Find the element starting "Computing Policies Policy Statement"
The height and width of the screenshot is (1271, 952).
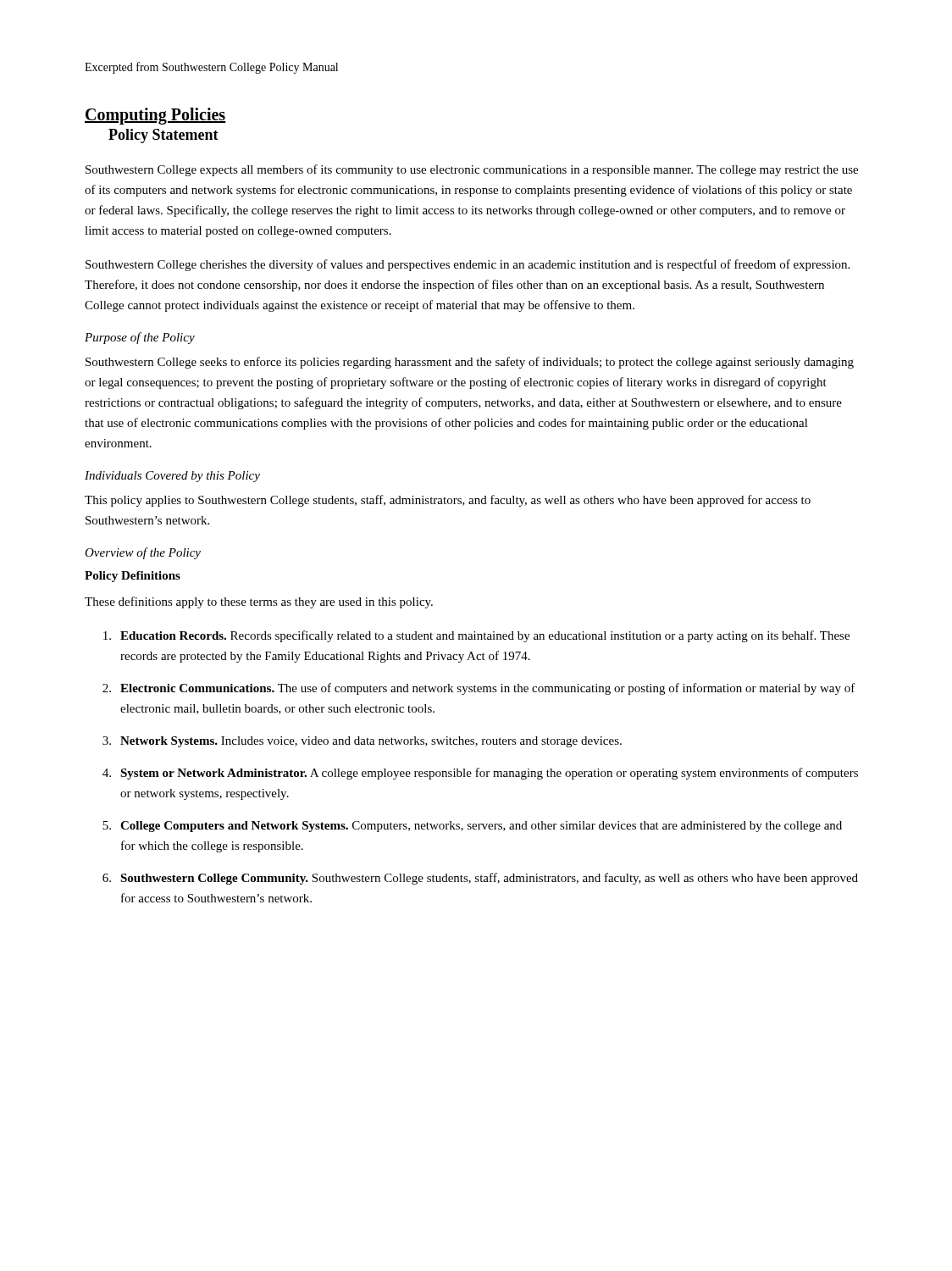[x=155, y=116]
